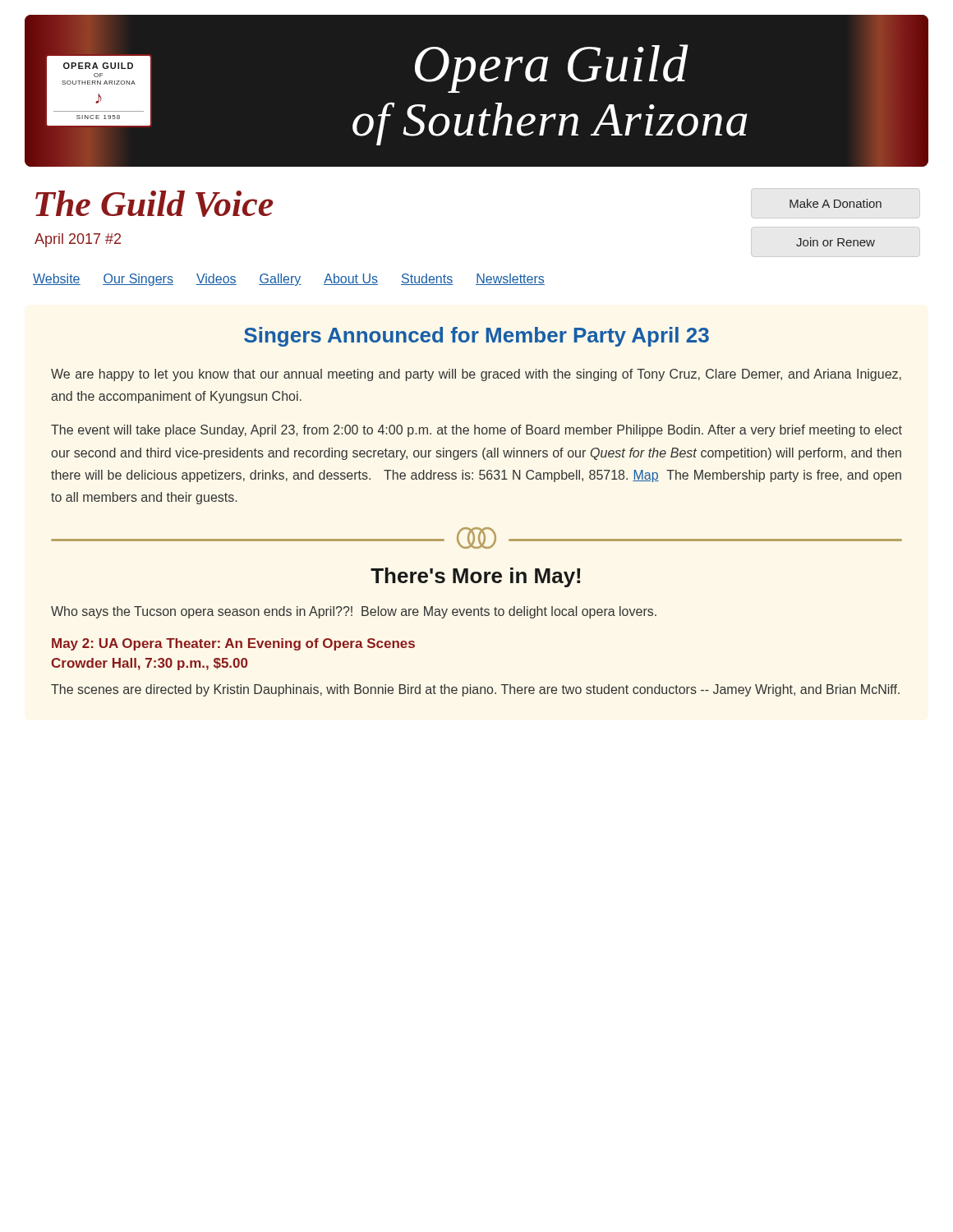The image size is (953, 1232).
Task: Find the element starting "Singers Announced for Member Party April"
Action: pyautogui.click(x=476, y=335)
